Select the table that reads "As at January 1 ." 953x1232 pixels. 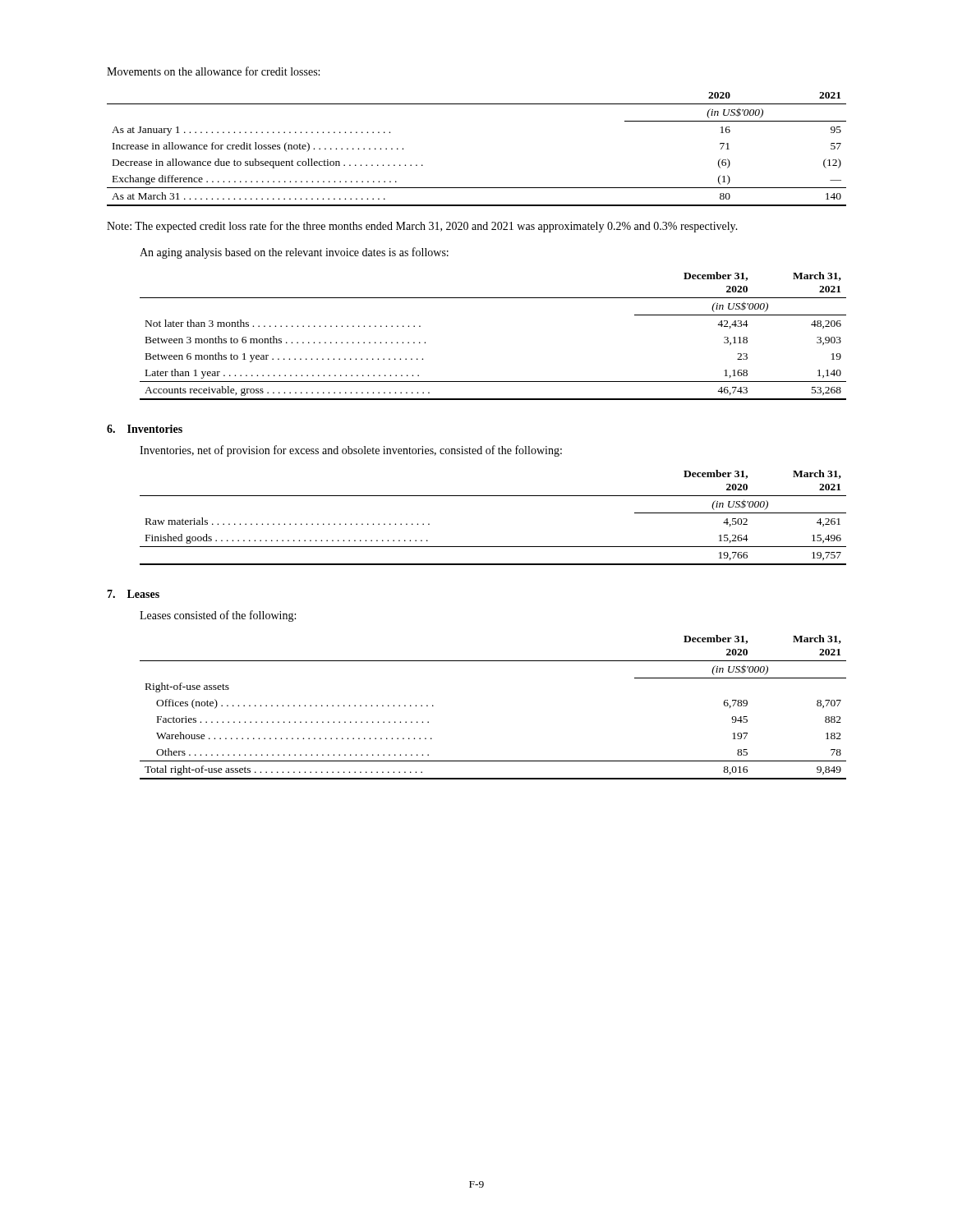pos(476,147)
